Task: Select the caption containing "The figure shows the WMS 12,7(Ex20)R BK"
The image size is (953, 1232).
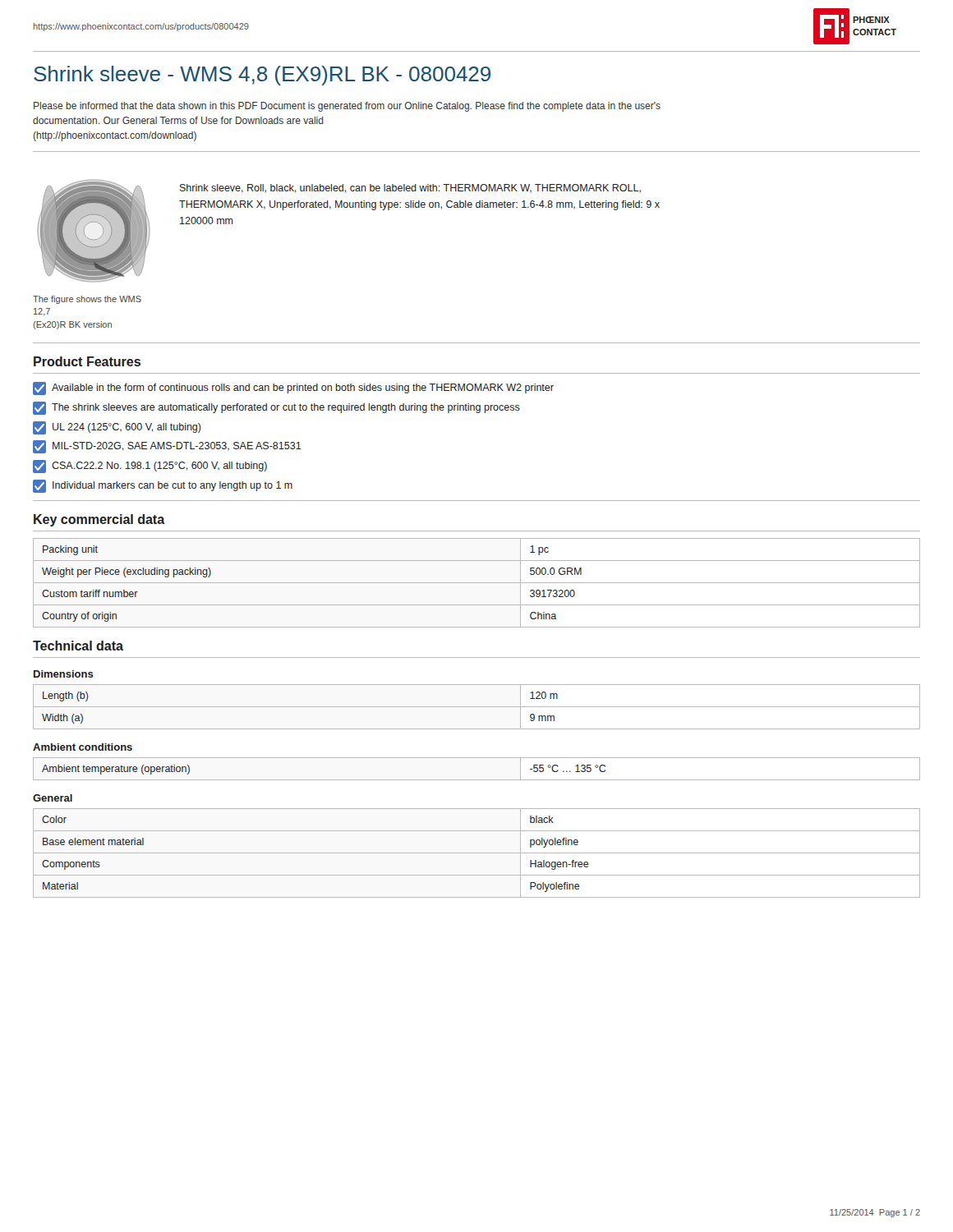Action: (x=87, y=312)
